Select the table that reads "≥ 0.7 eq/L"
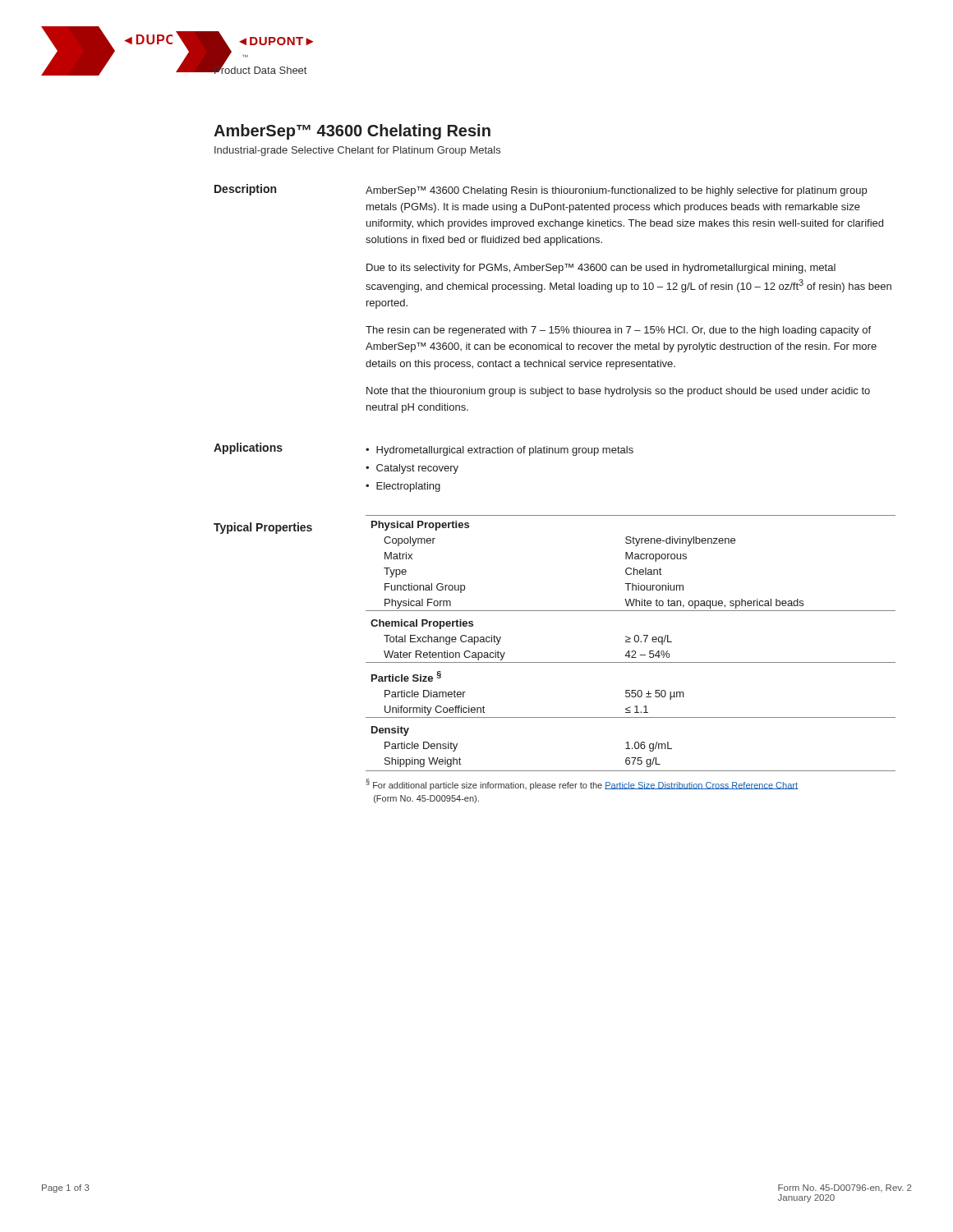The height and width of the screenshot is (1232, 953). click(631, 643)
